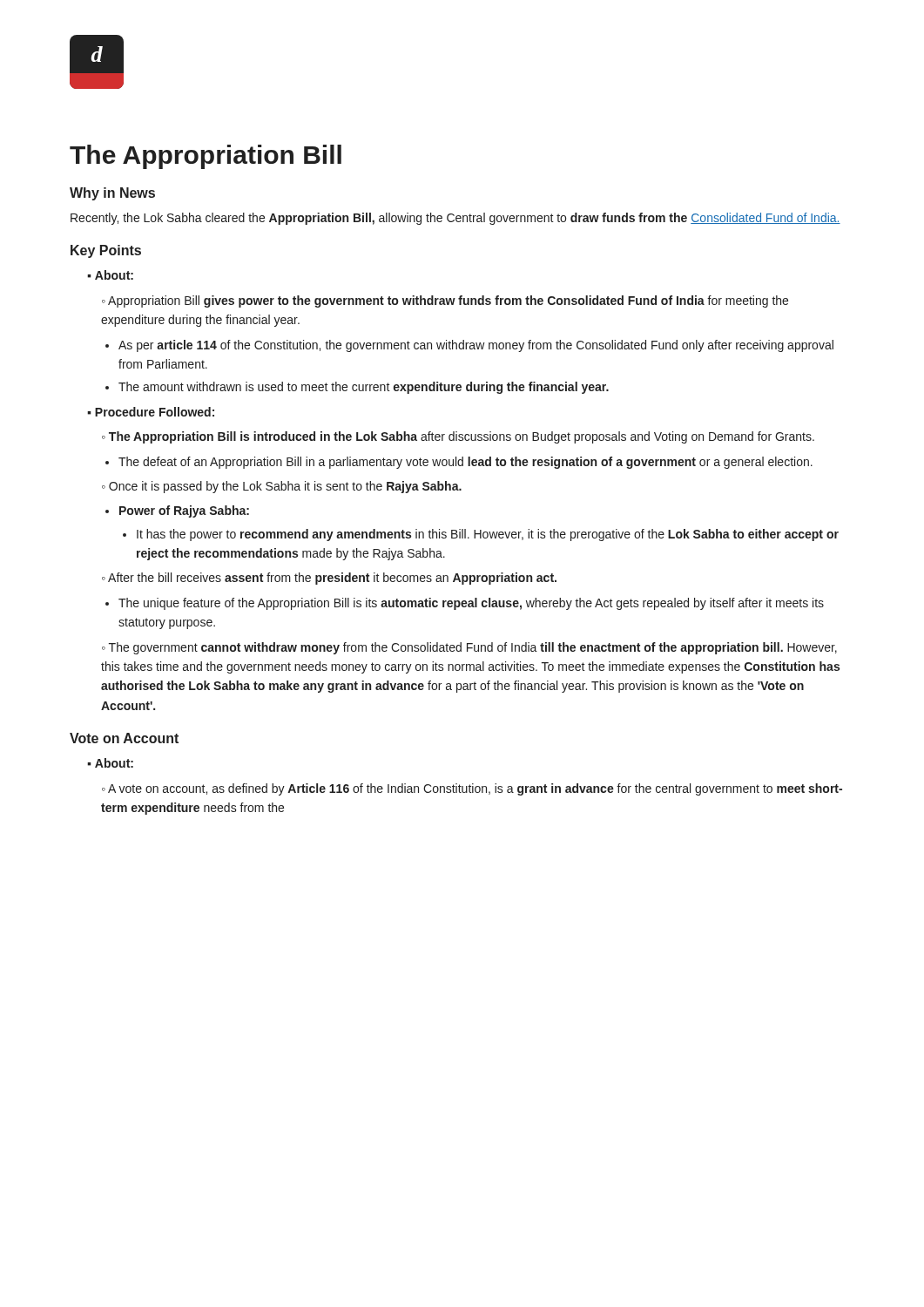Viewport: 924px width, 1307px height.
Task: Click where it says "Why in News"
Action: (112, 194)
